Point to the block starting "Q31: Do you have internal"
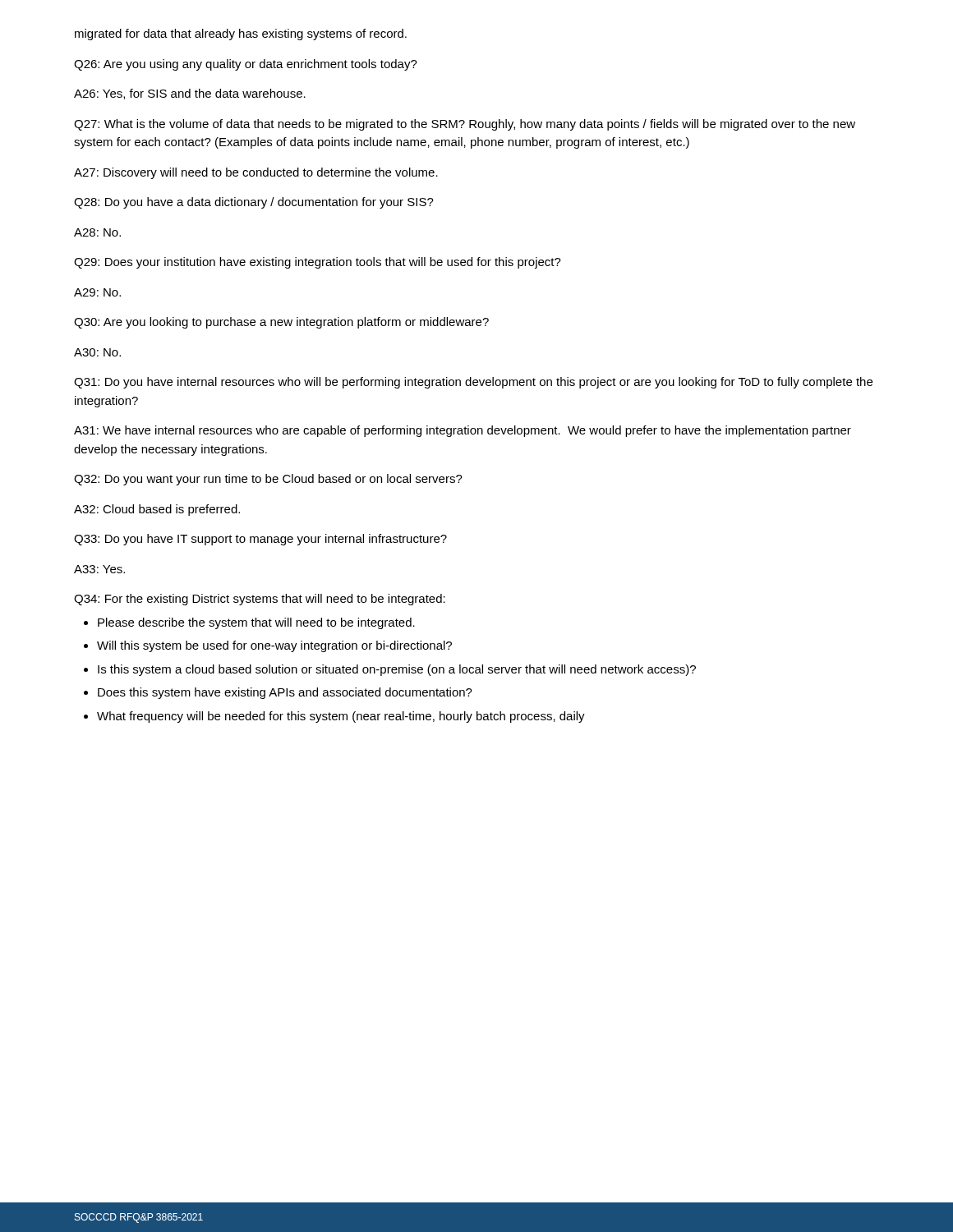This screenshot has height=1232, width=953. click(x=474, y=391)
